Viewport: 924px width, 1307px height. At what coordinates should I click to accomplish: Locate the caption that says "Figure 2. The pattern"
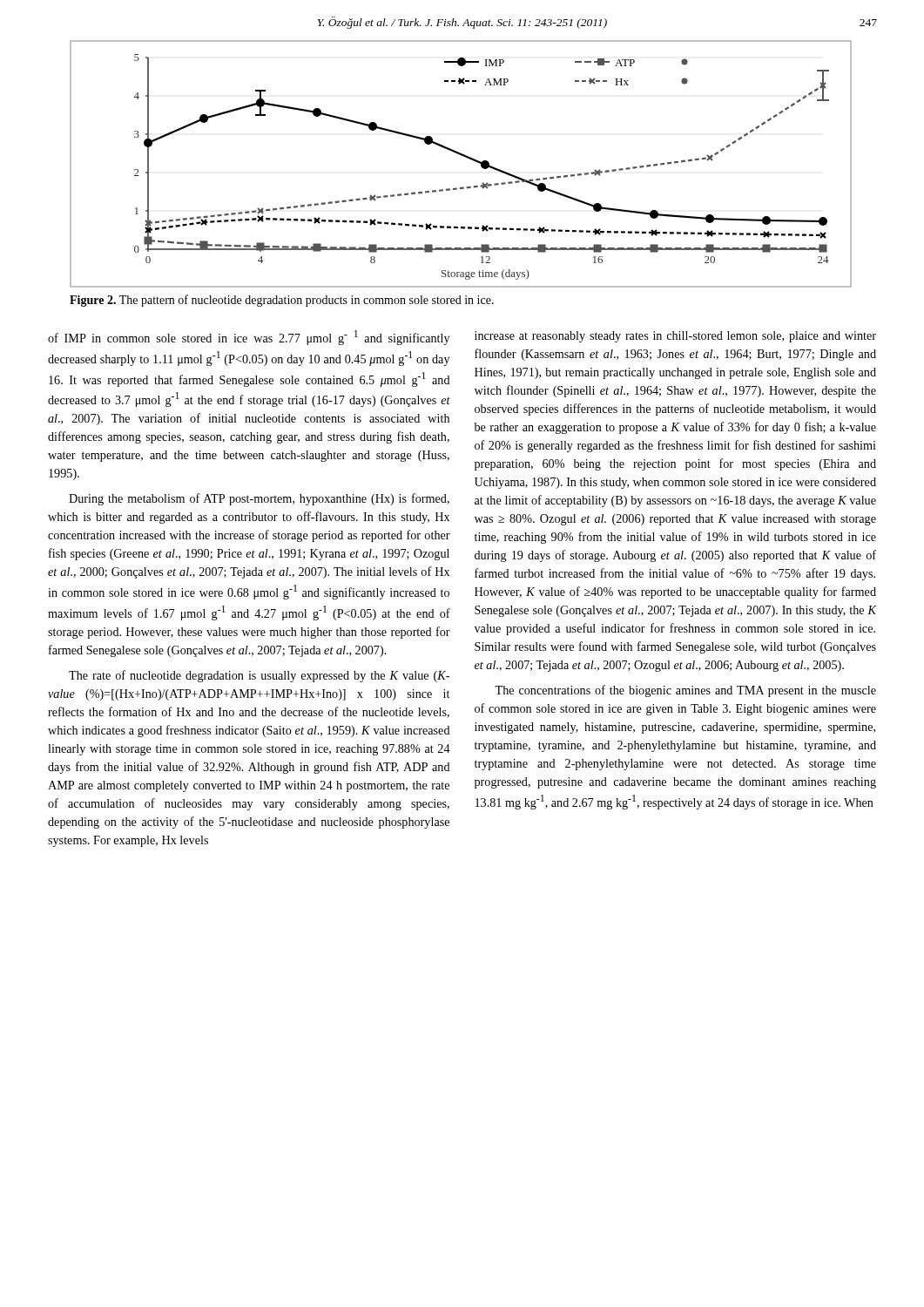tap(282, 300)
